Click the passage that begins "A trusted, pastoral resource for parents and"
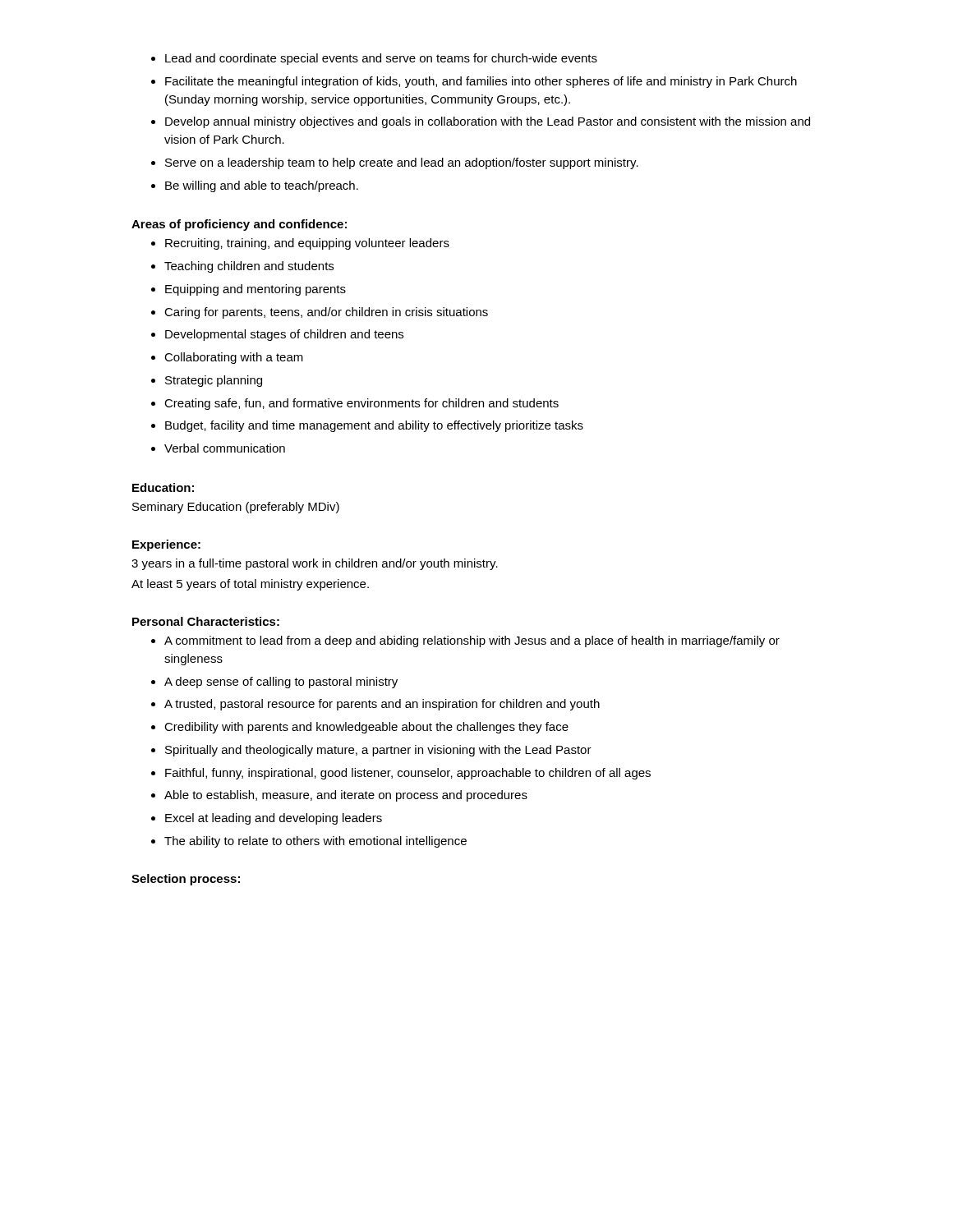Image resolution: width=953 pixels, height=1232 pixels. 382,704
